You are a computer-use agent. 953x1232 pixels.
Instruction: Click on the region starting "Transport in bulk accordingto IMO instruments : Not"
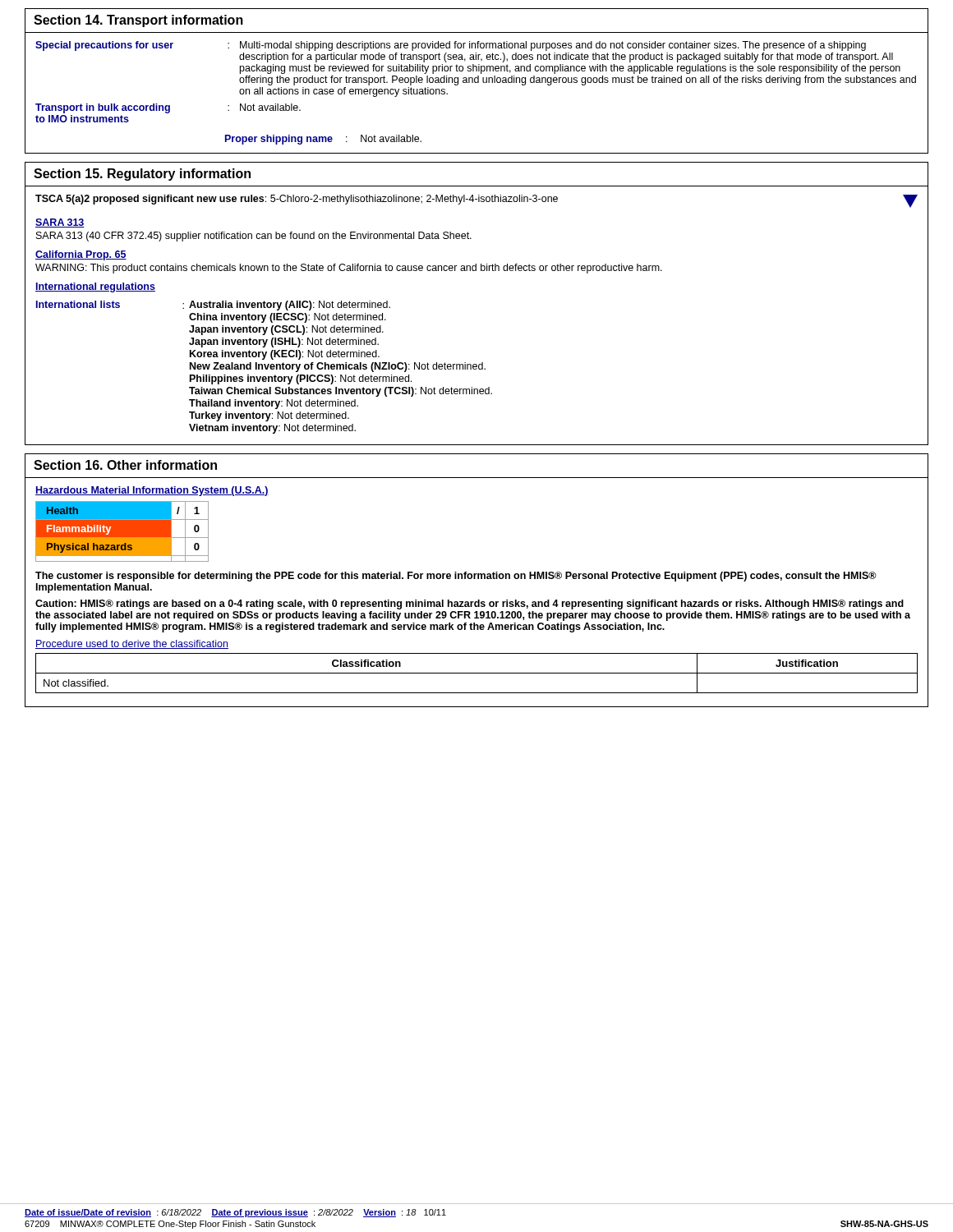pos(168,108)
